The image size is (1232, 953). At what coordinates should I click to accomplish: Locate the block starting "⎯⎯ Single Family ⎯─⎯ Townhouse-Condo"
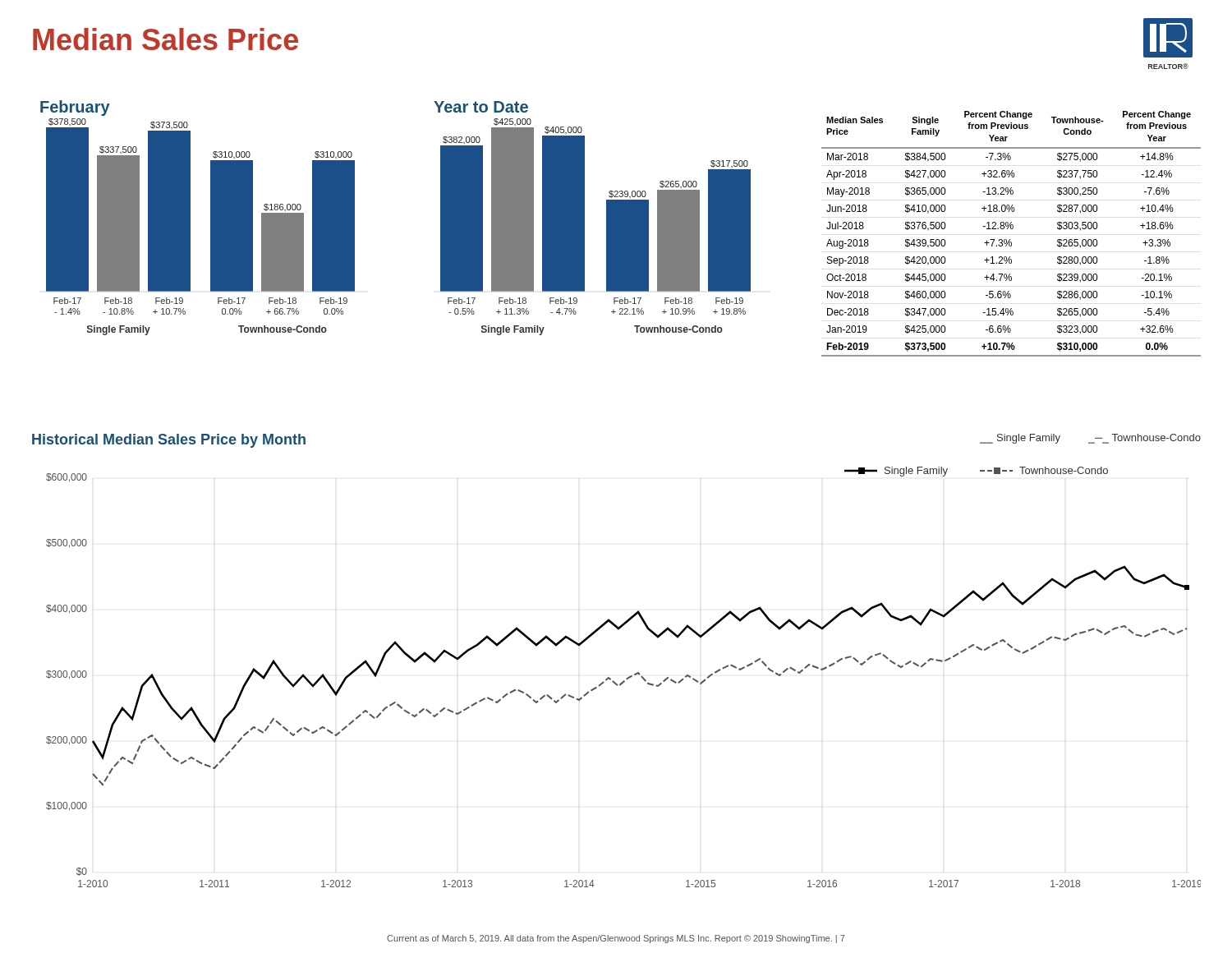(x=1091, y=437)
